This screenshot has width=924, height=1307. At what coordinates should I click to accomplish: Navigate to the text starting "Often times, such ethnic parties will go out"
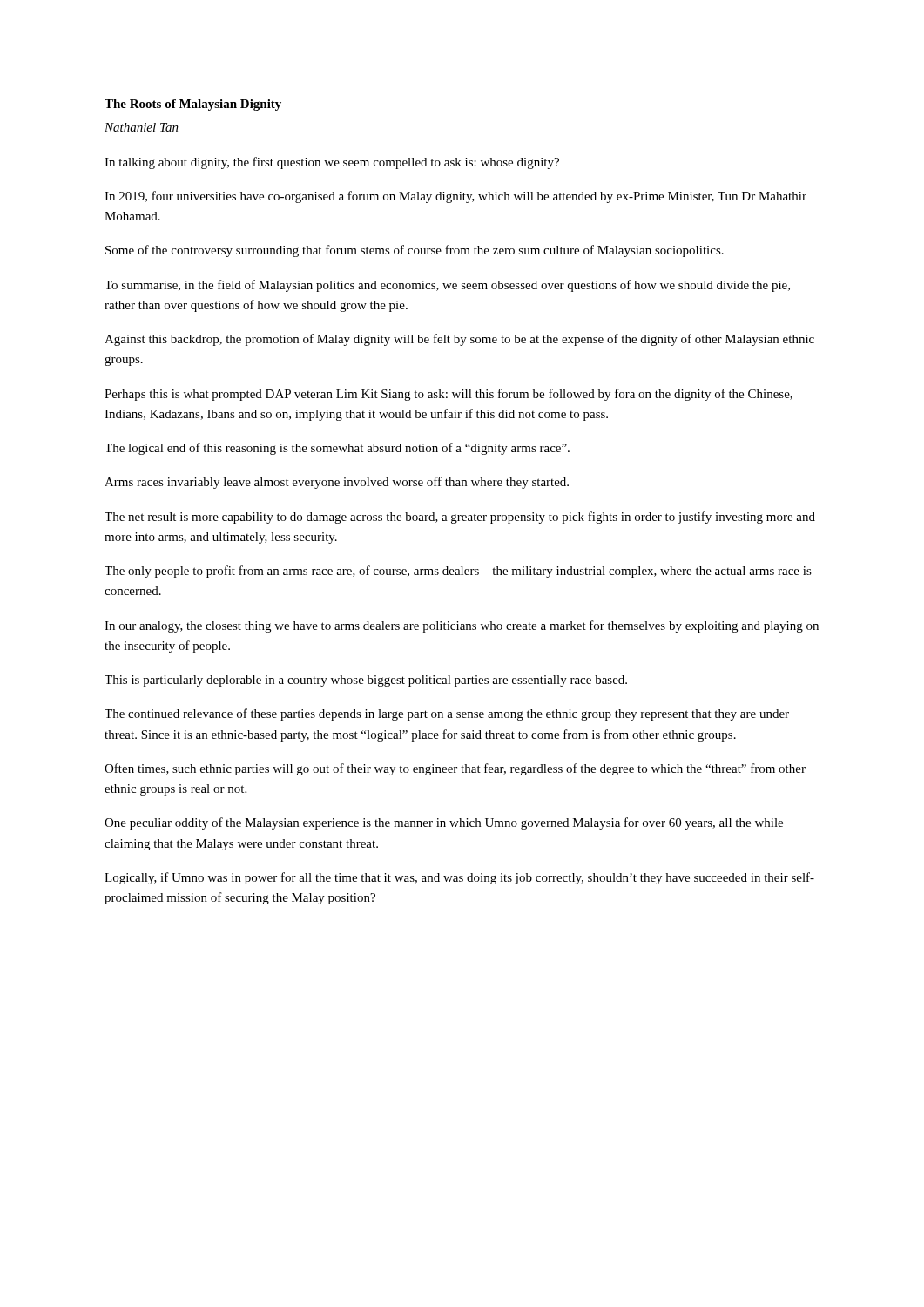(455, 778)
